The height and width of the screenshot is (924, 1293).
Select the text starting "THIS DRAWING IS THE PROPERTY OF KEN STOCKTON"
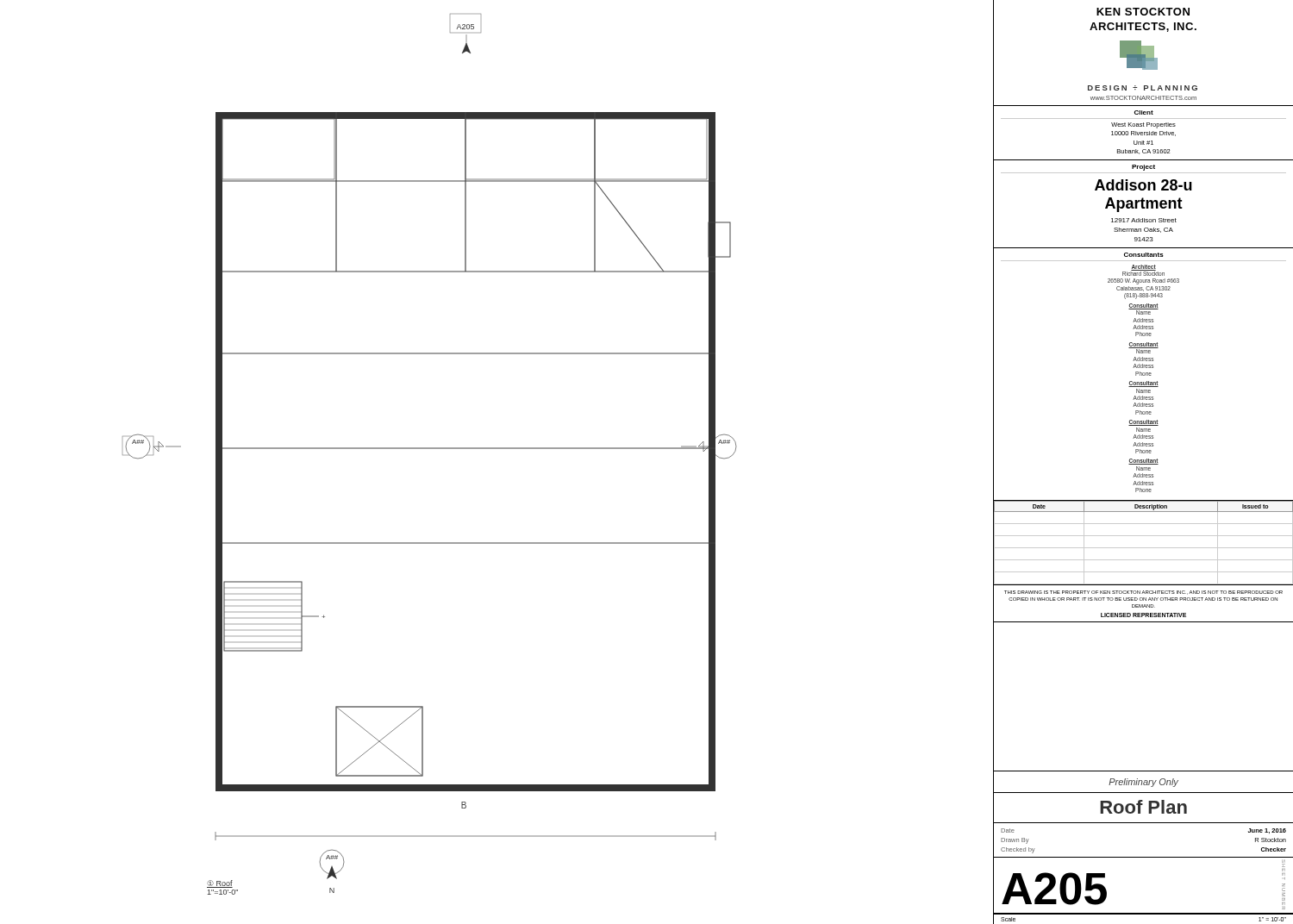tap(1143, 599)
